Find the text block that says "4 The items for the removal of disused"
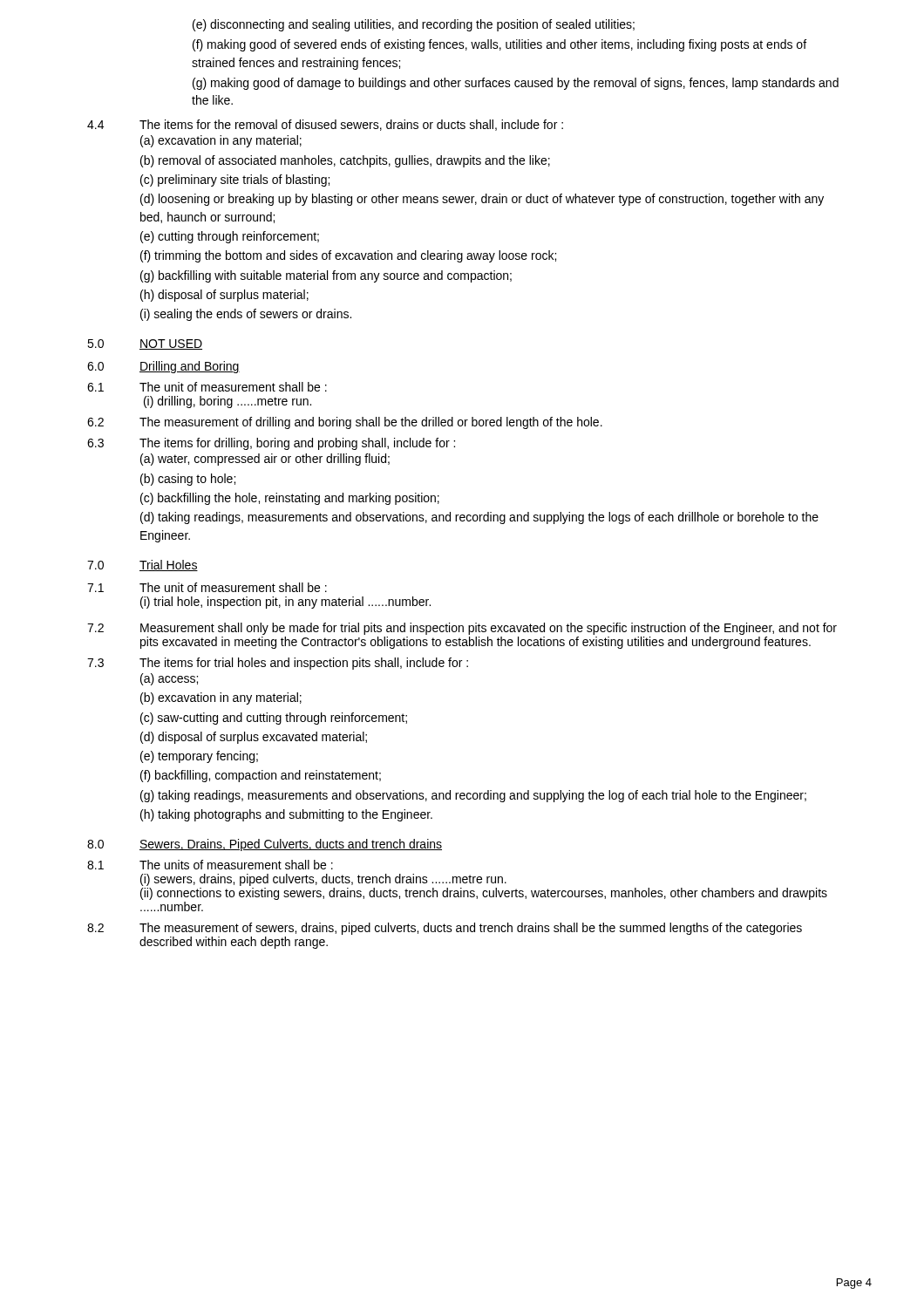924x1308 pixels. (325, 125)
